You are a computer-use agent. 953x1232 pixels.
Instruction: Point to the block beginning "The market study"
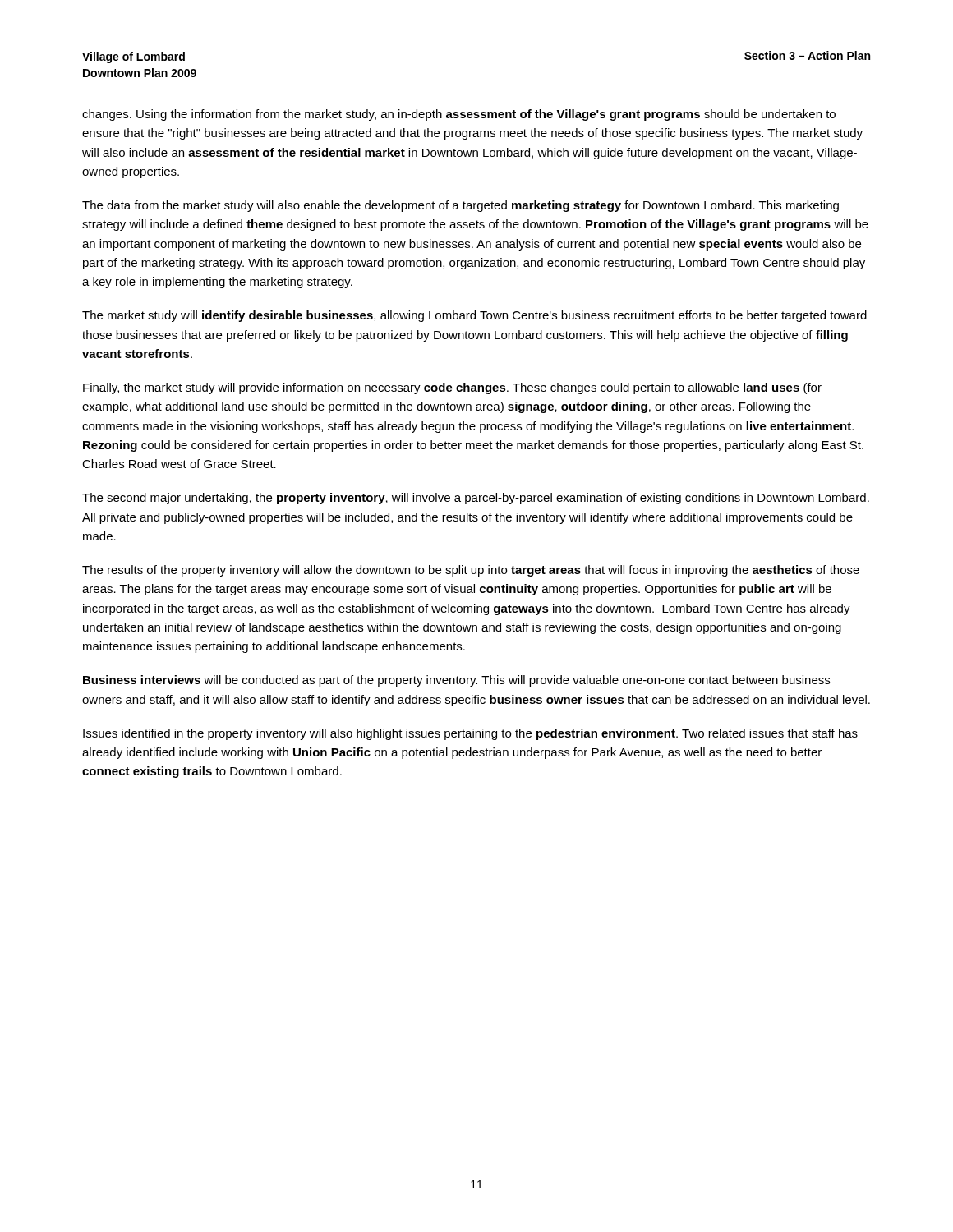click(475, 334)
